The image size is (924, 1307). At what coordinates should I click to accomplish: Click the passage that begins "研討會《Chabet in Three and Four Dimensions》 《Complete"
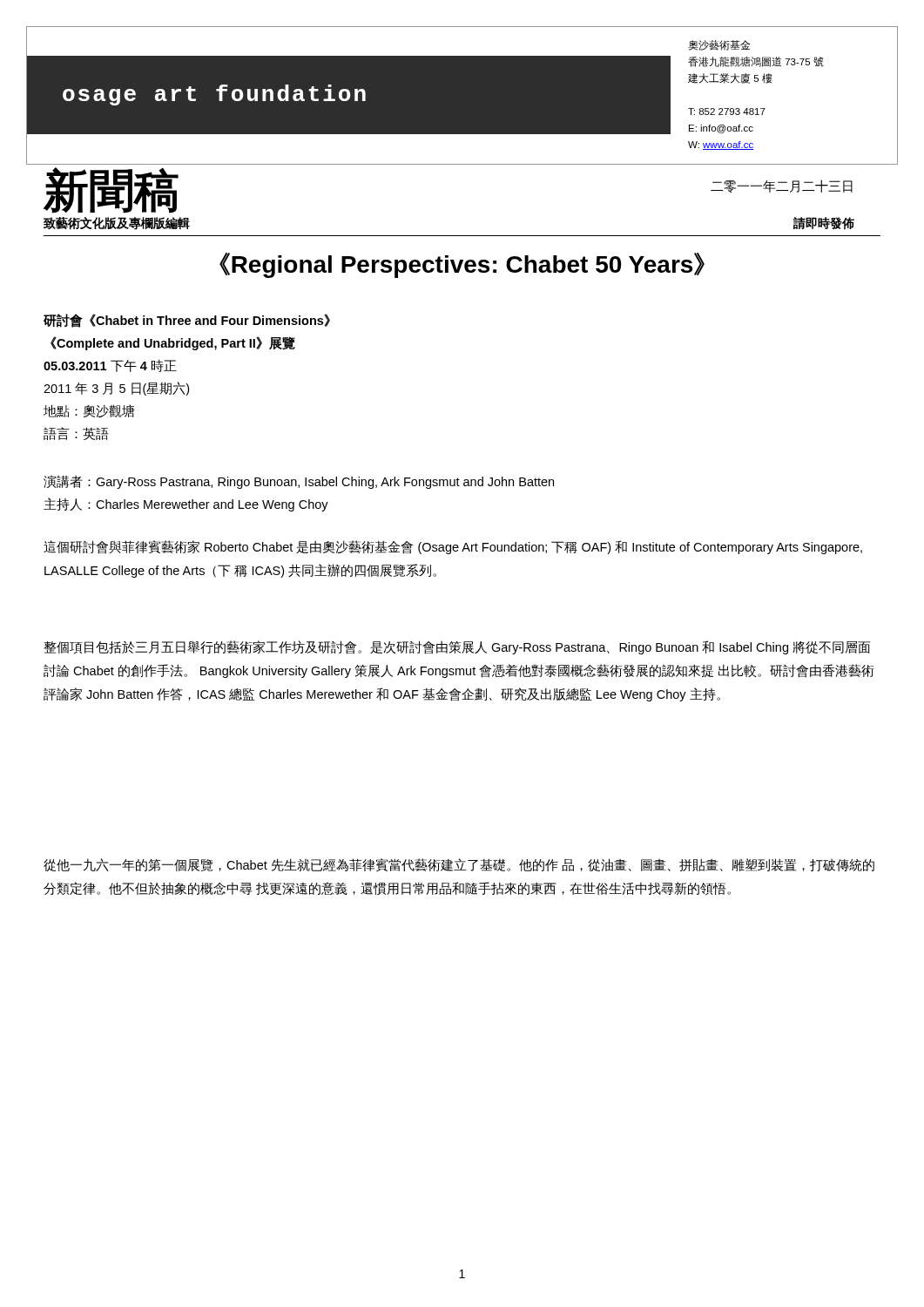190,377
